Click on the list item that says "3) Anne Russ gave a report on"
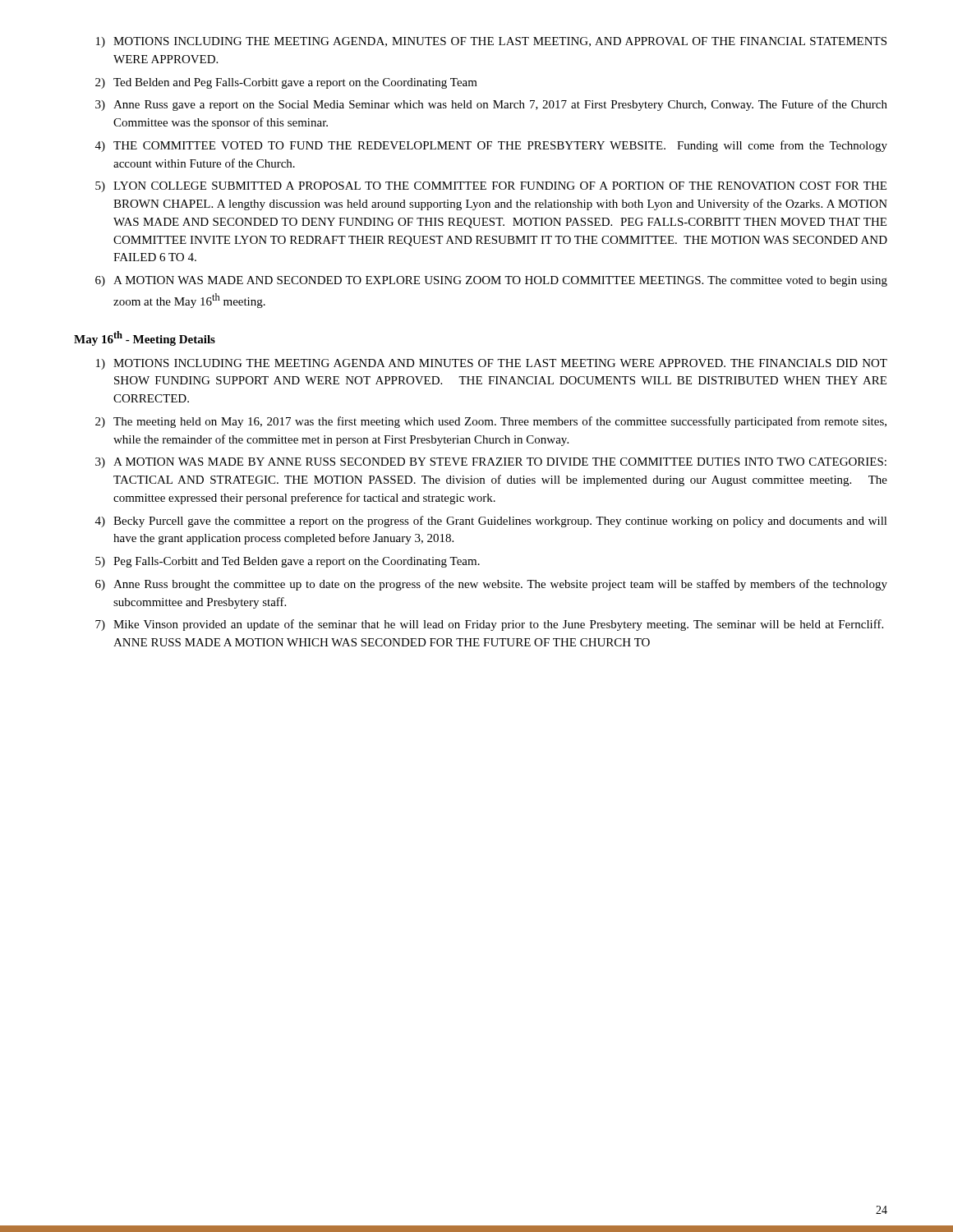The height and width of the screenshot is (1232, 953). [x=481, y=114]
